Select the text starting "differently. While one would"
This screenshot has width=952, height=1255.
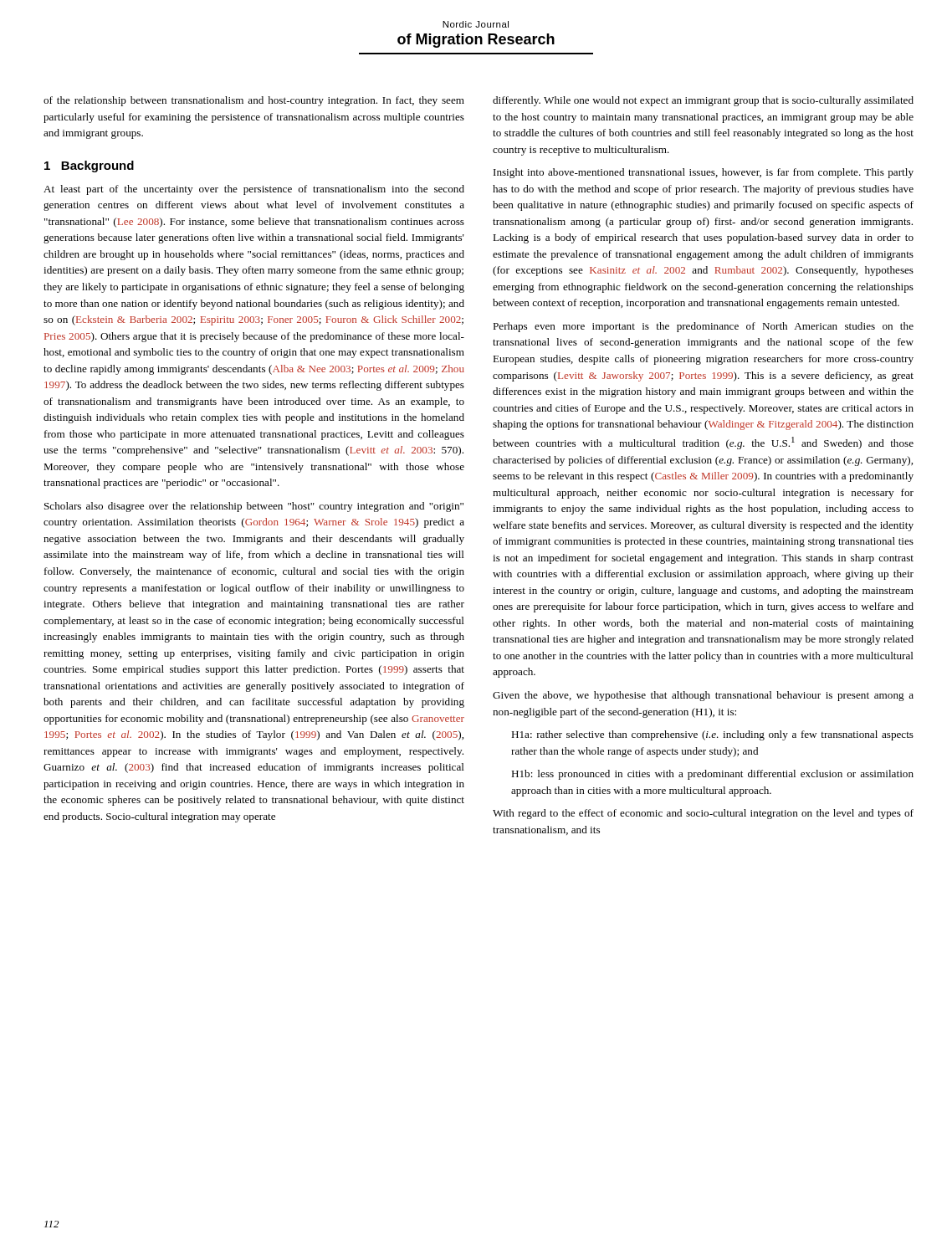tap(703, 124)
